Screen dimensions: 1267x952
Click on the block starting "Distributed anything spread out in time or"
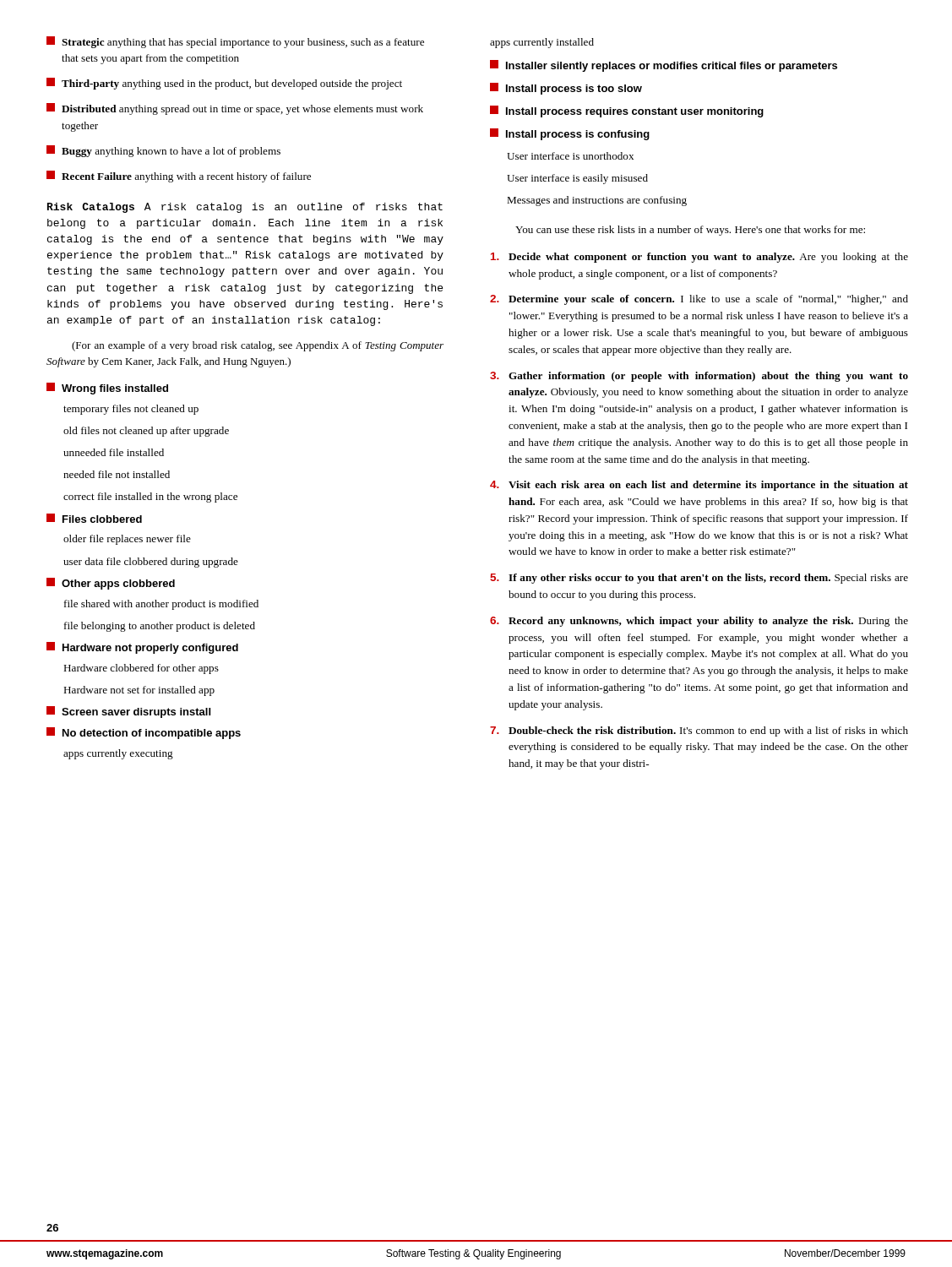click(x=245, y=117)
